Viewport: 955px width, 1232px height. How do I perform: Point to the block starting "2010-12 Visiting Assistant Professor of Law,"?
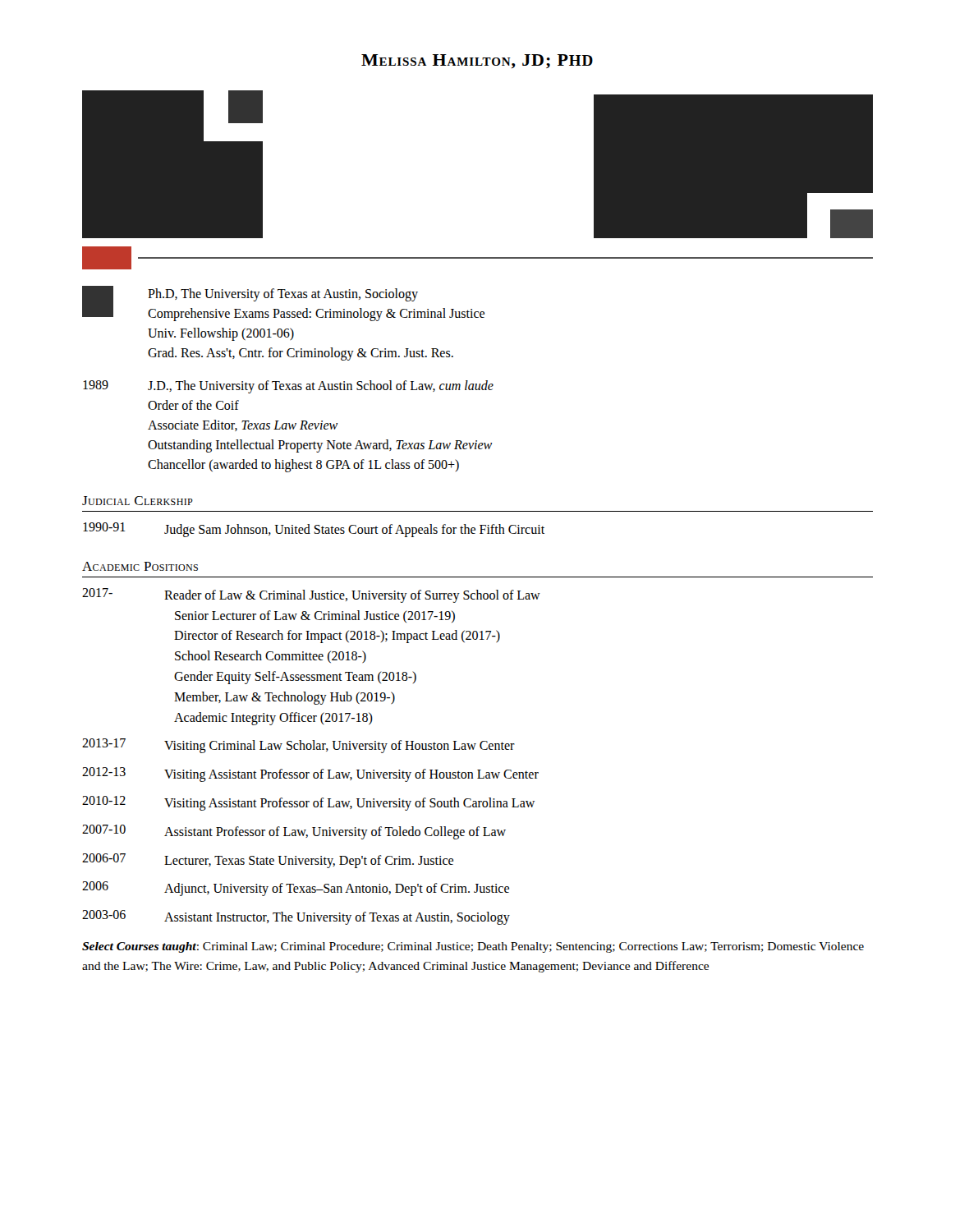478,804
